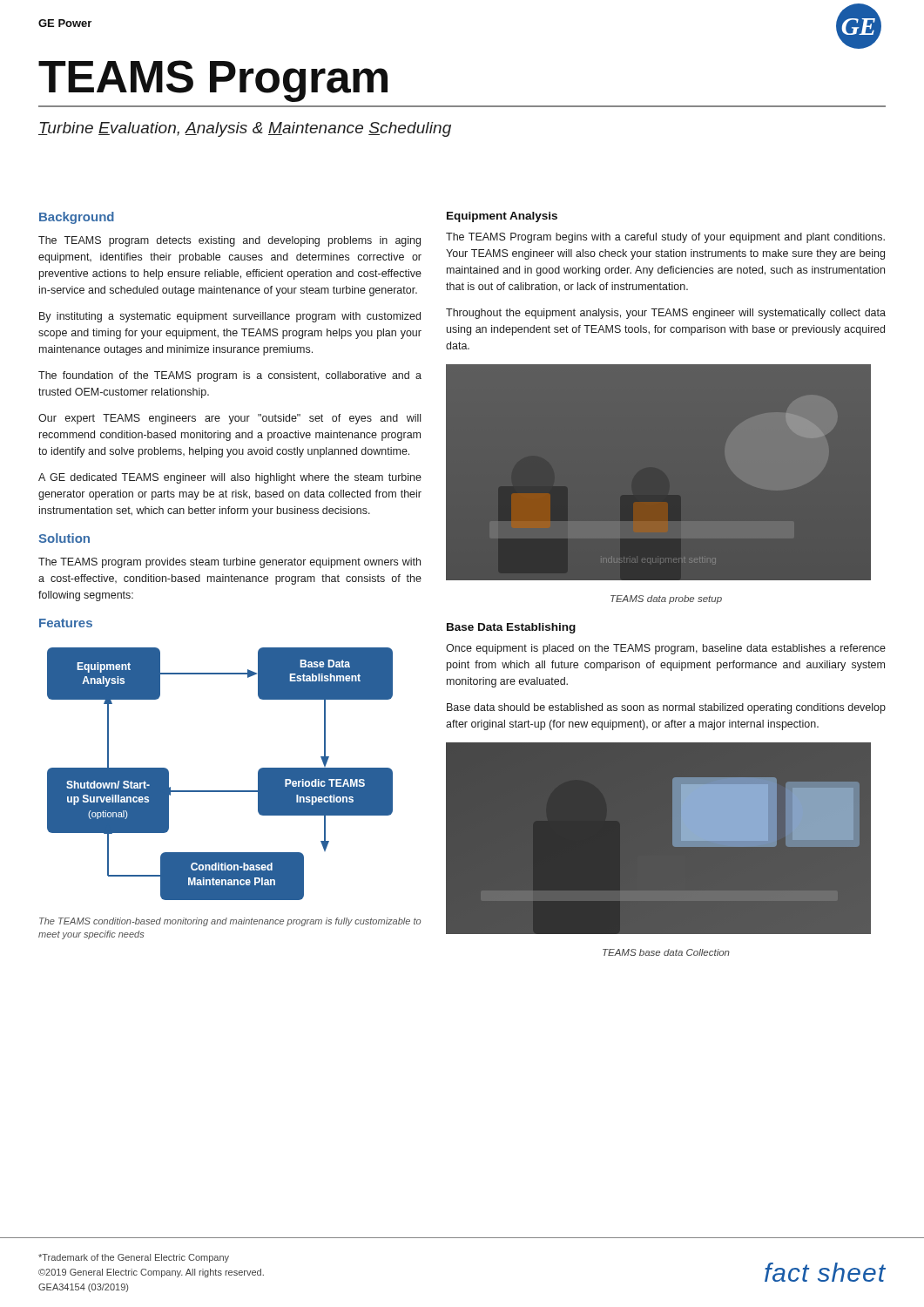This screenshot has width=924, height=1307.
Task: Click on the text block starting "Base data should"
Action: tap(666, 716)
